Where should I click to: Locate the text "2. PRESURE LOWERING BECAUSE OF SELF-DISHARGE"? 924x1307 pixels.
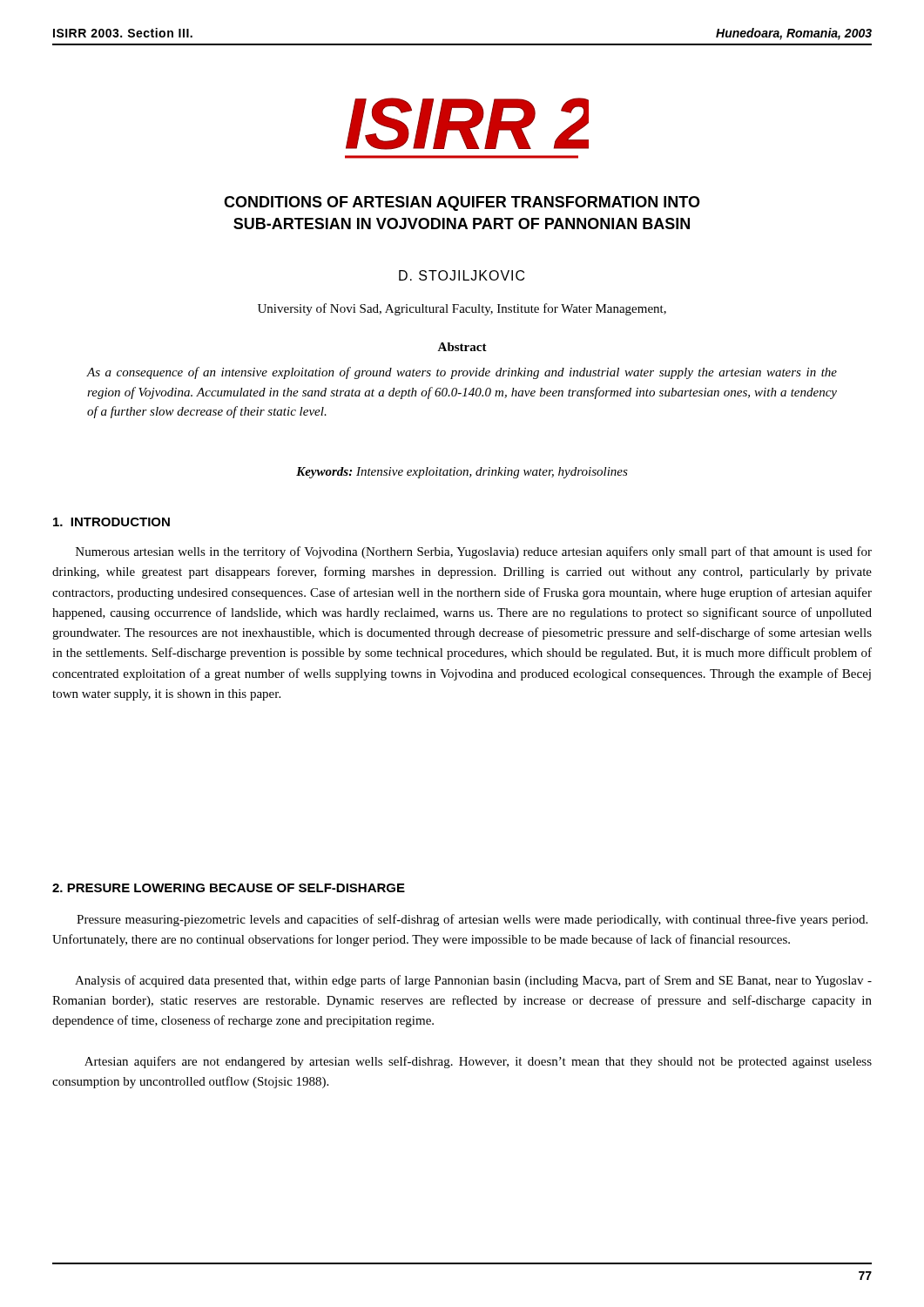click(x=229, y=887)
